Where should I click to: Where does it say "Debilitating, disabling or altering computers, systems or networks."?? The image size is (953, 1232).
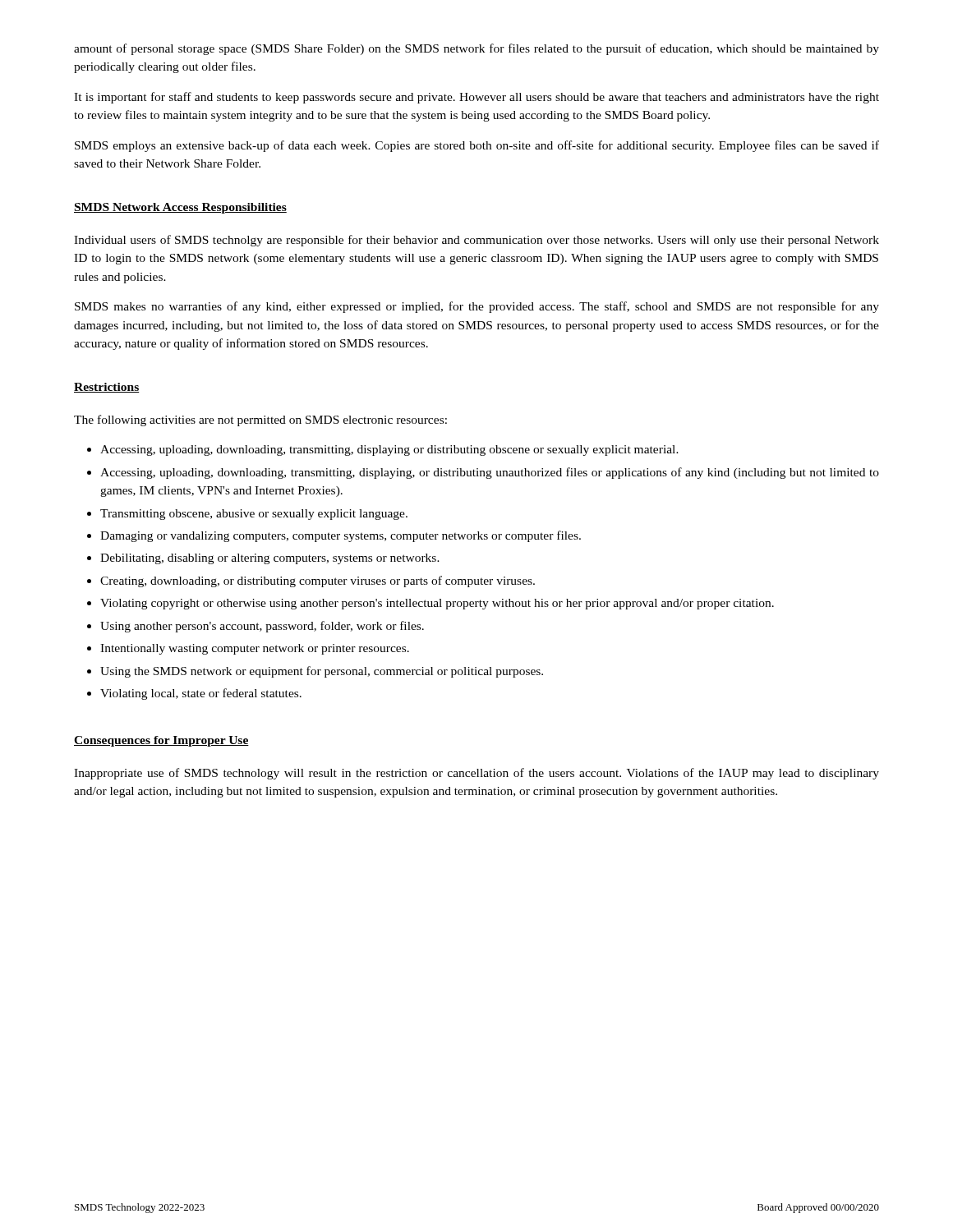[x=270, y=559]
